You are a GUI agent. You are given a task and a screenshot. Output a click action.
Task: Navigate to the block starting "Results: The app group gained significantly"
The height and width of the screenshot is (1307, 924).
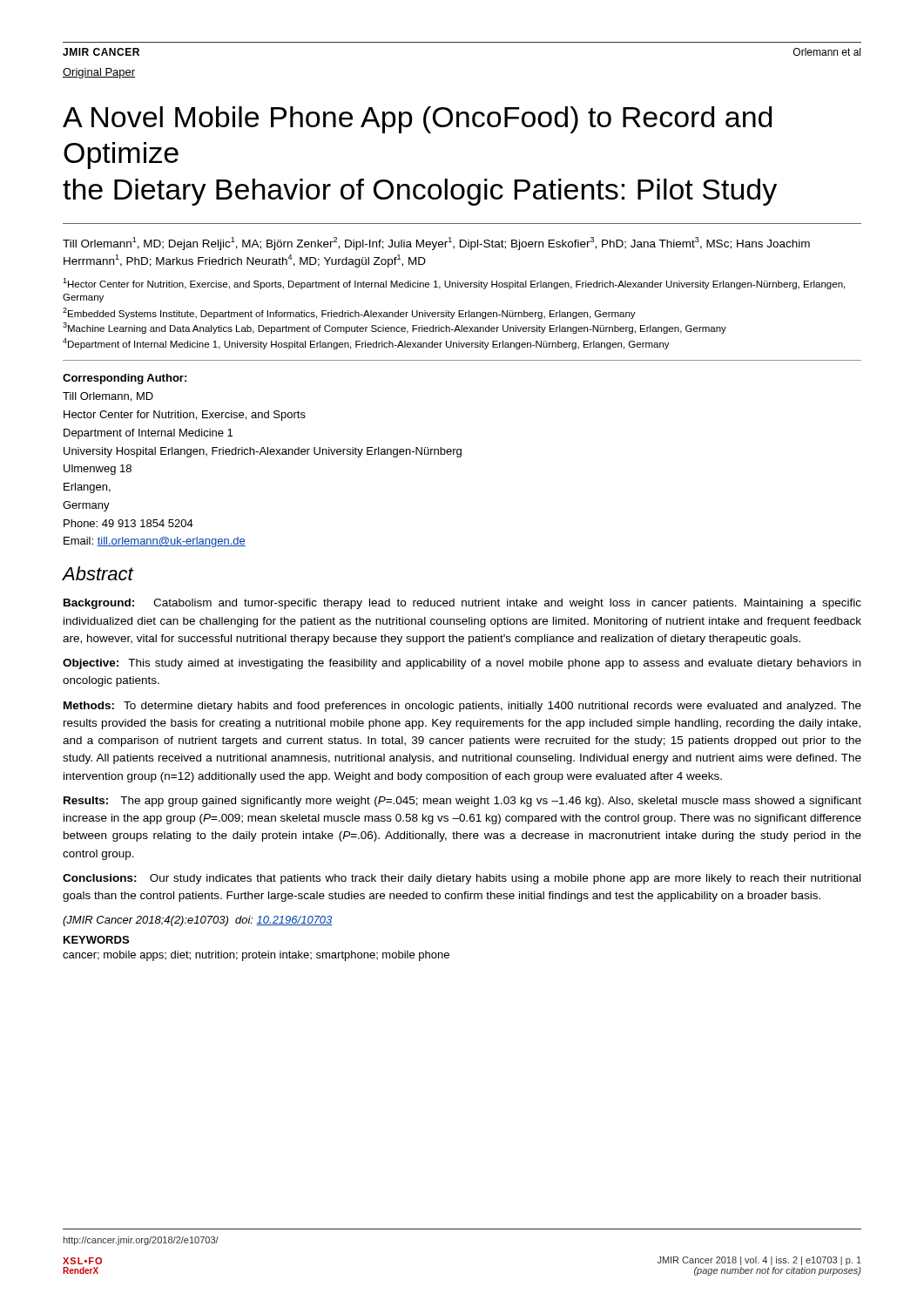(x=462, y=827)
